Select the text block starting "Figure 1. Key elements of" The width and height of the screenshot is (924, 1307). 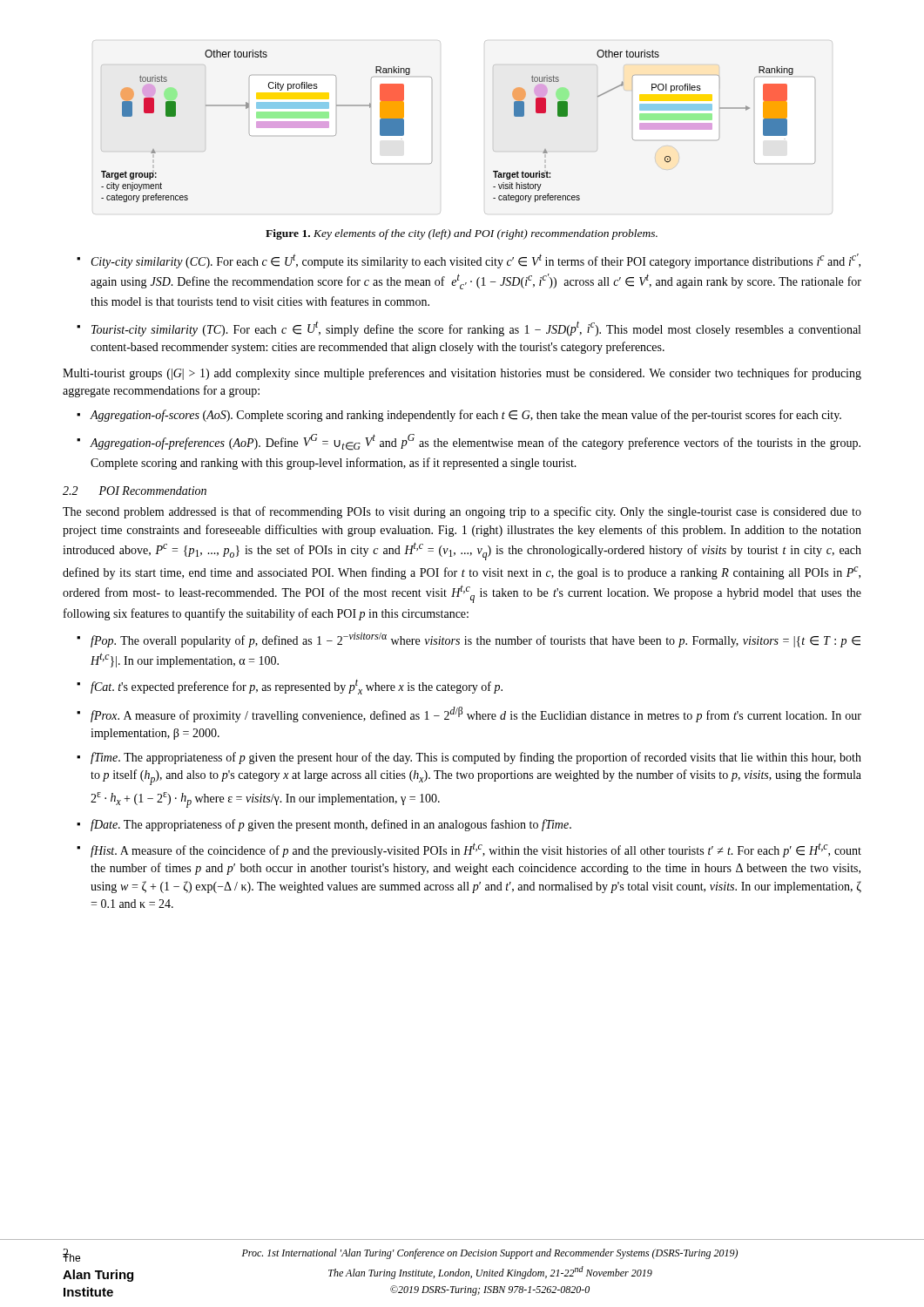pos(462,233)
